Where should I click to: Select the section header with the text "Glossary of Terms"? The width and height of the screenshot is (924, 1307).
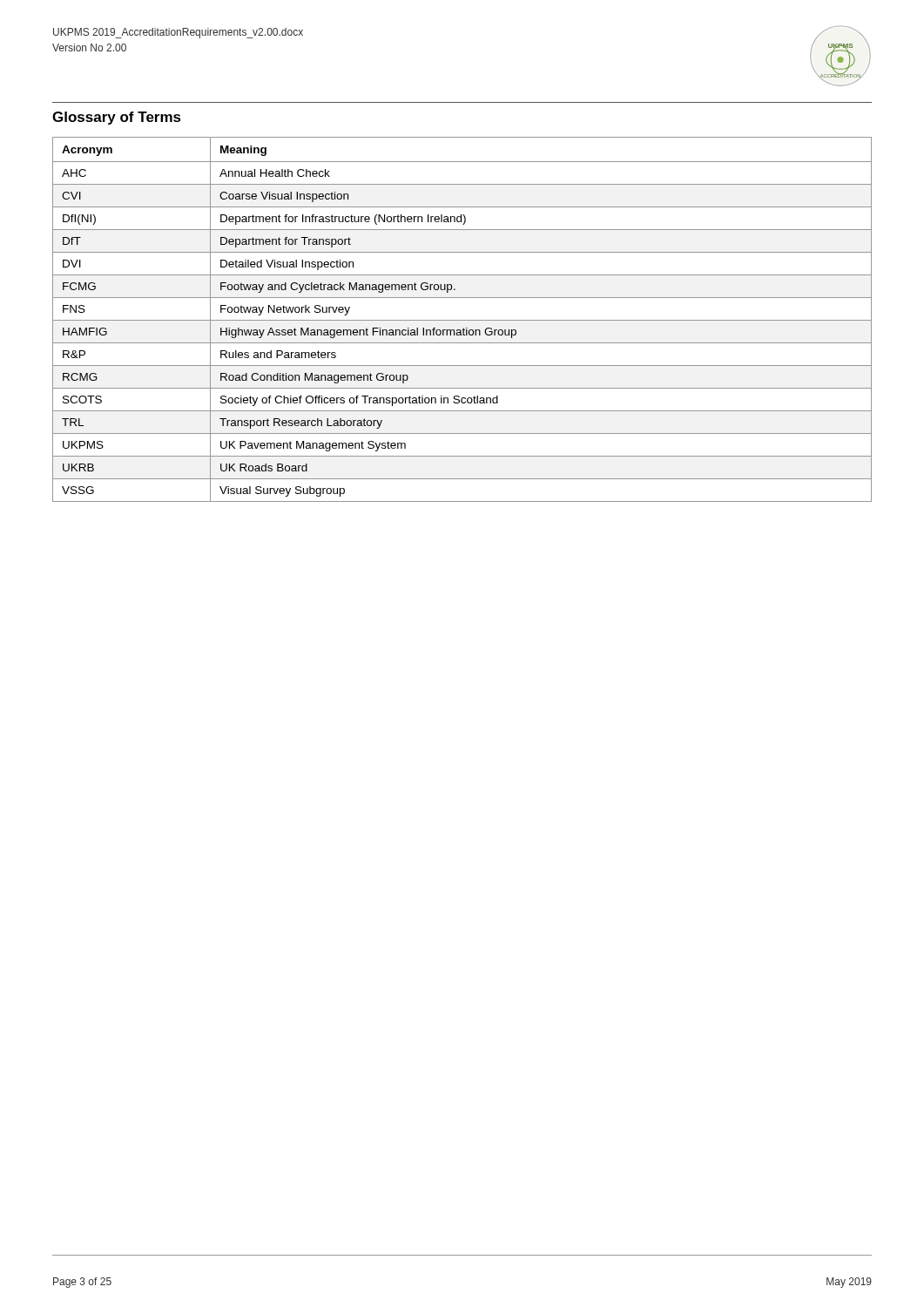[117, 117]
